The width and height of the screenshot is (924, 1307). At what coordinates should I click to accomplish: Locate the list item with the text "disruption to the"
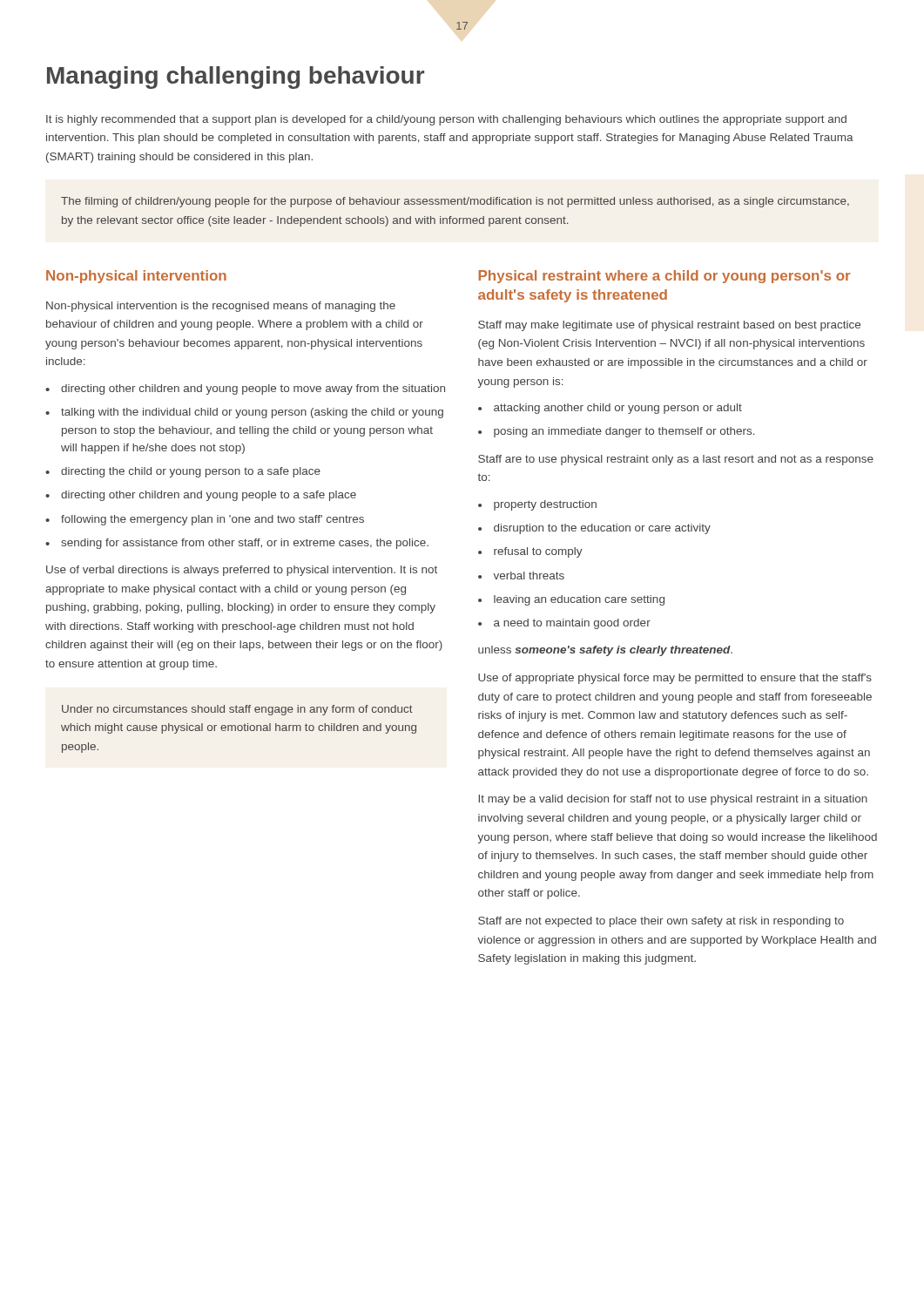[x=602, y=528]
